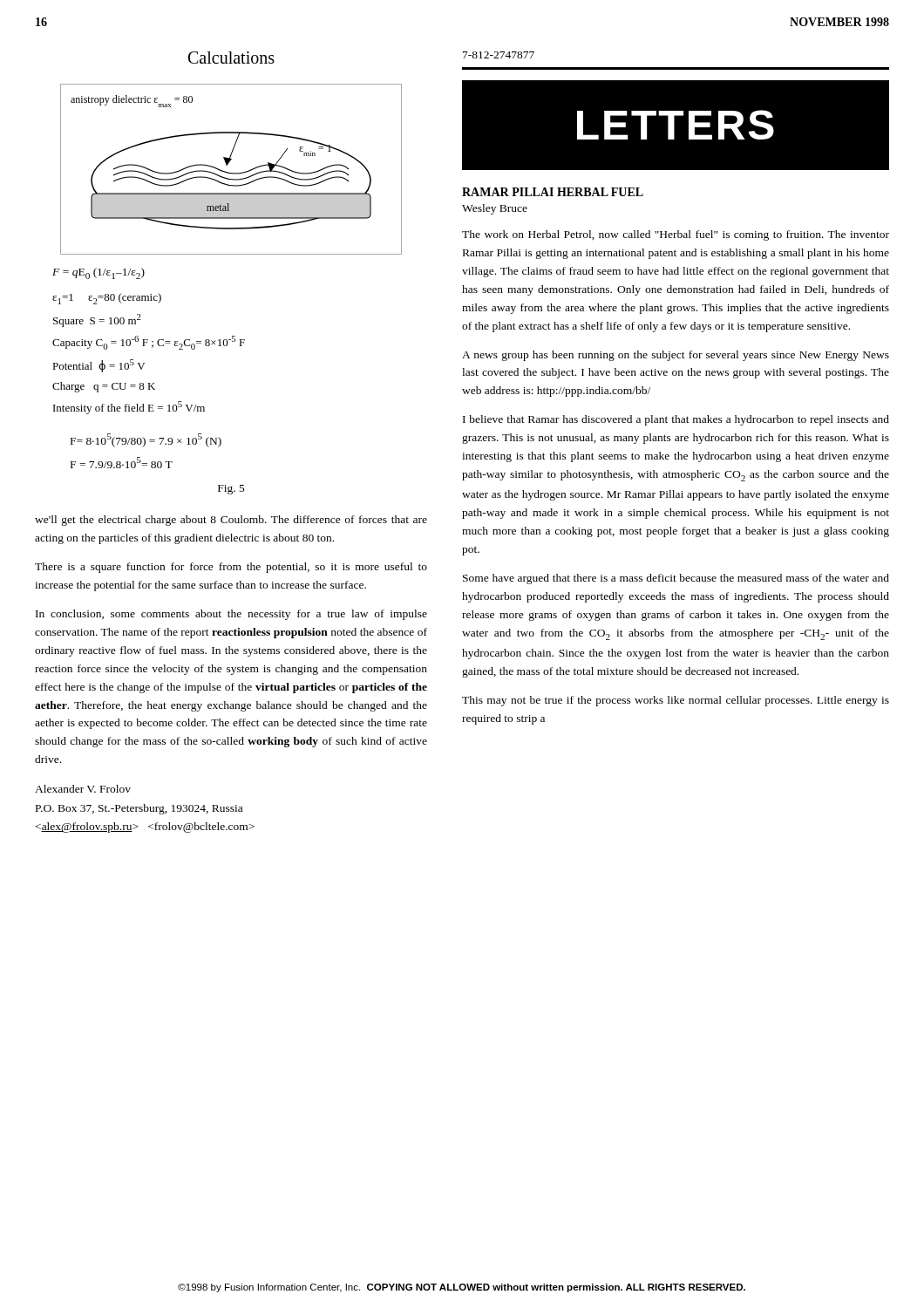Navigate to the region starting "The work on Herbal Petrol, now"
The height and width of the screenshot is (1308, 924).
coord(676,280)
